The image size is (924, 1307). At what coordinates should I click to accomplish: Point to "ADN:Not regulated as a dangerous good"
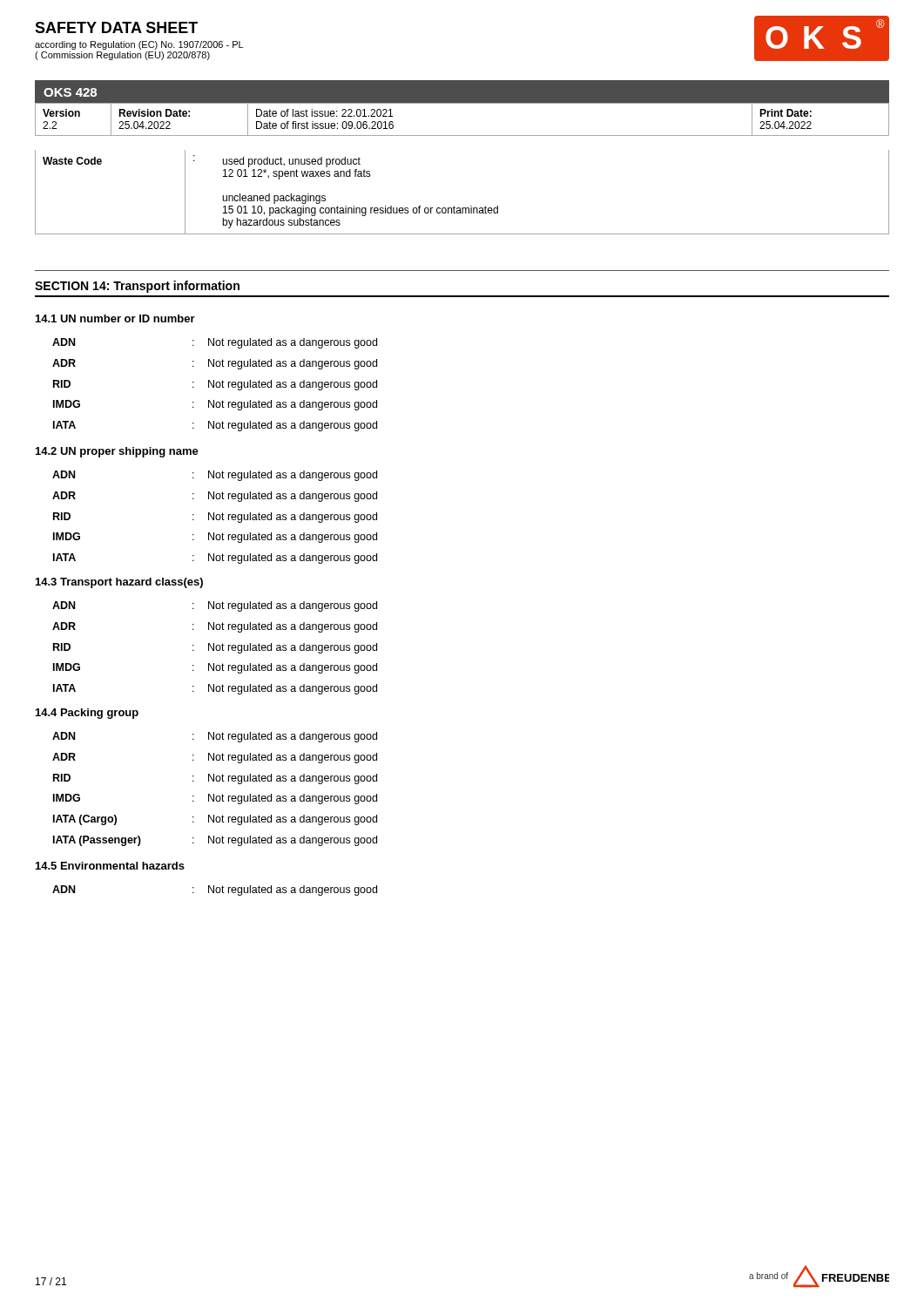215,891
